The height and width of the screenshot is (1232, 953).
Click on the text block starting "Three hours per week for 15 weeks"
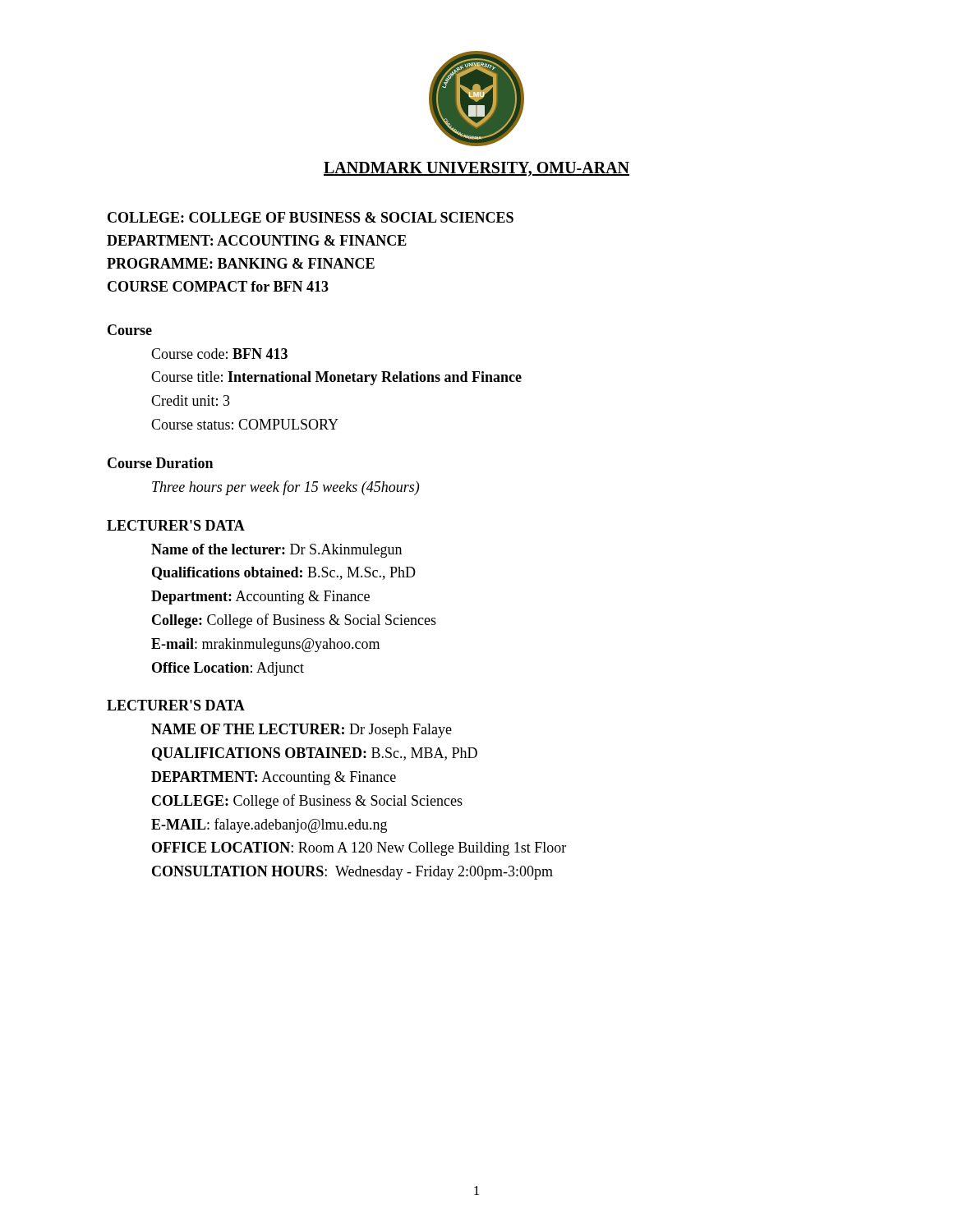click(285, 488)
